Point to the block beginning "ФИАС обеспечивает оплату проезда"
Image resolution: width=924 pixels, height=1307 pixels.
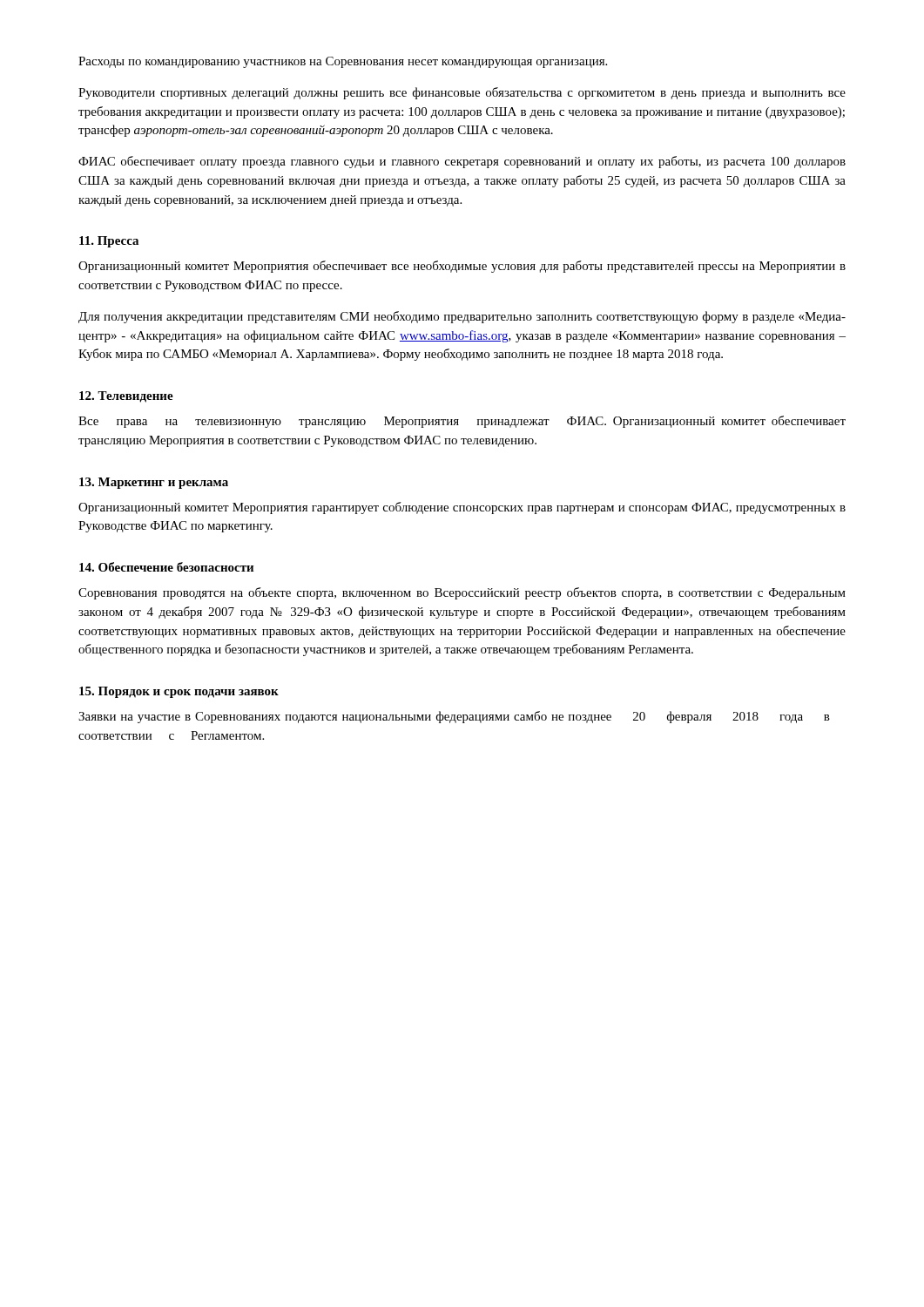click(x=462, y=180)
